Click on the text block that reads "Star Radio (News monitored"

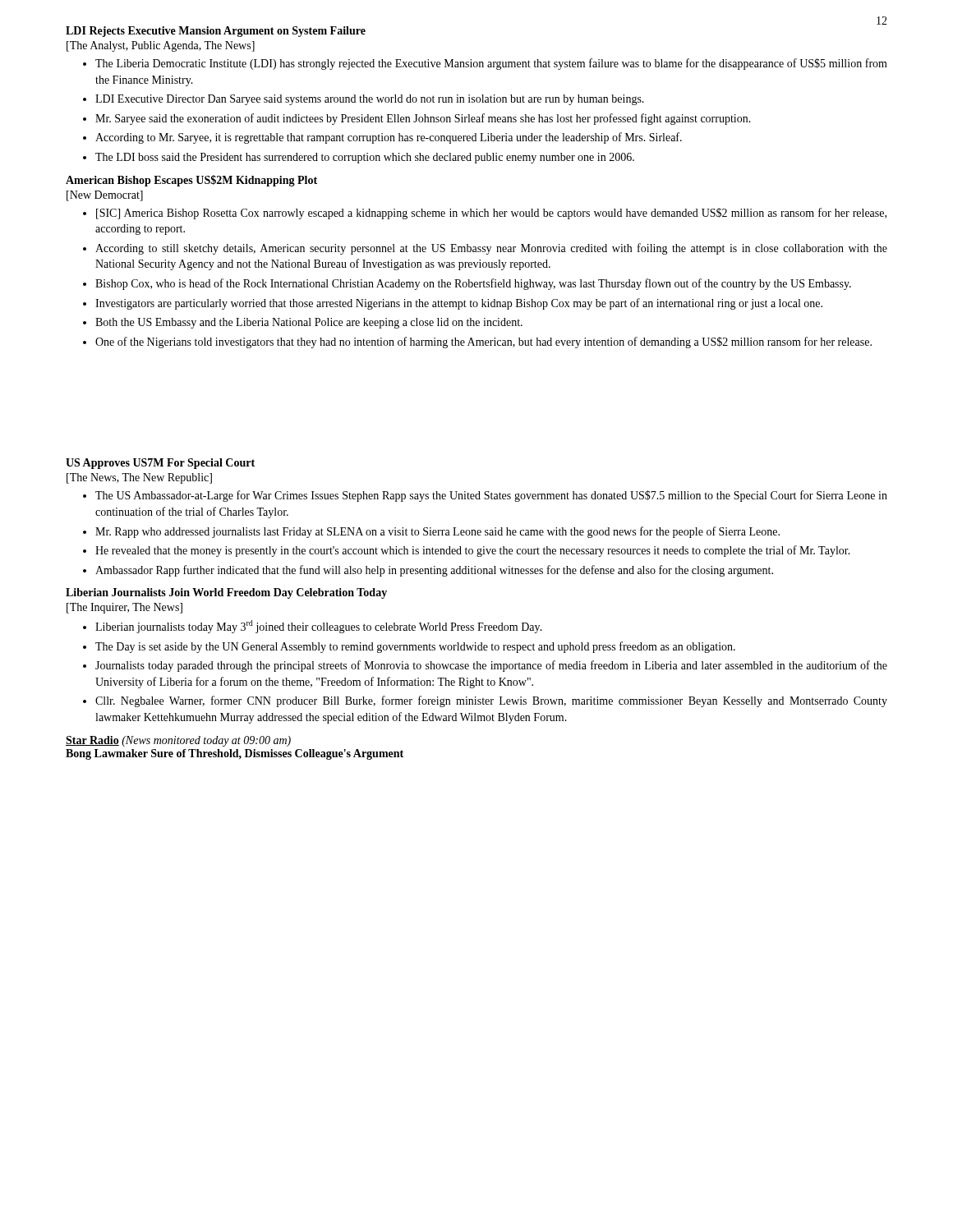[178, 740]
